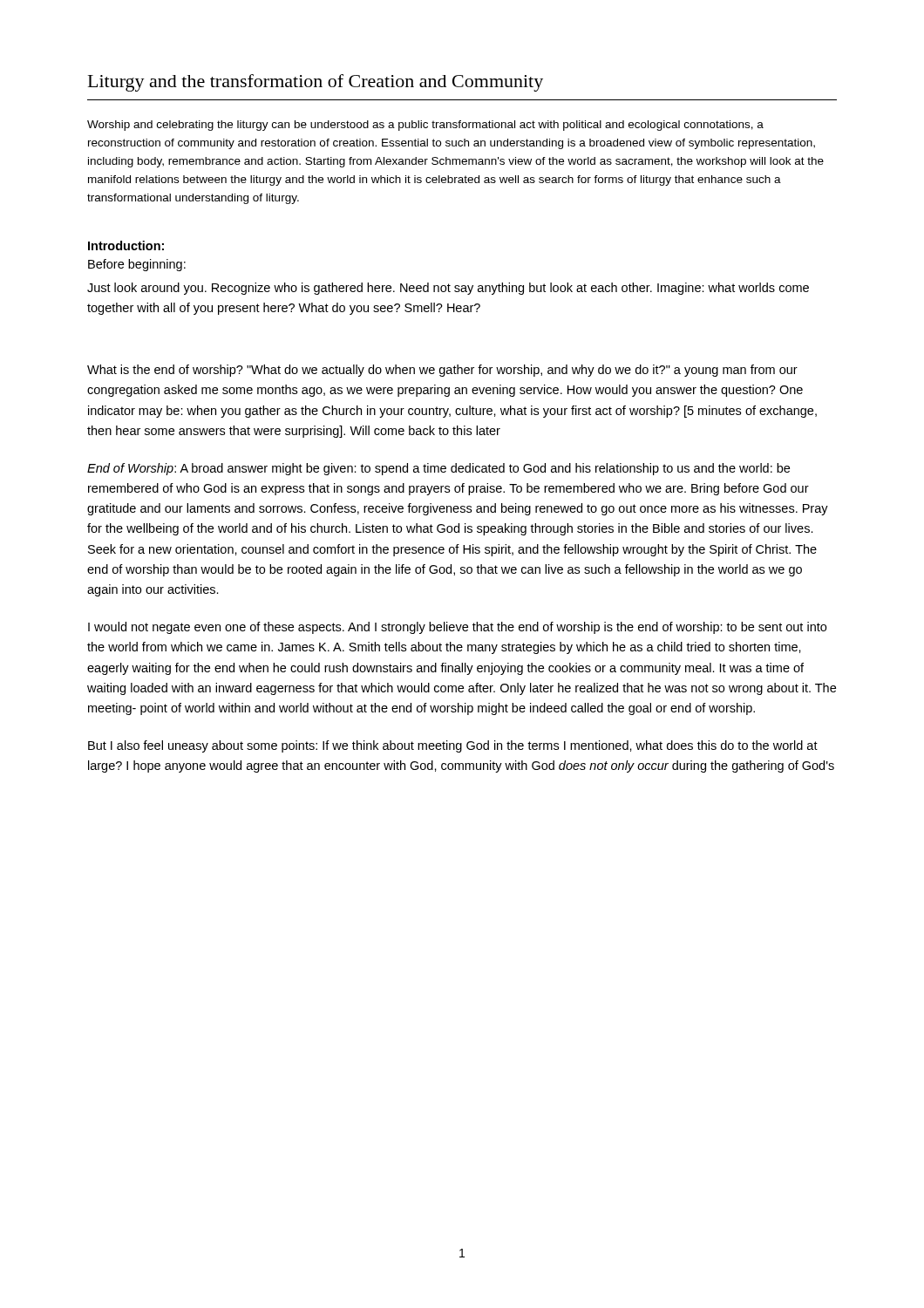Select the text block with the text "But I also feel uneasy about"
The width and height of the screenshot is (924, 1308).
461,756
